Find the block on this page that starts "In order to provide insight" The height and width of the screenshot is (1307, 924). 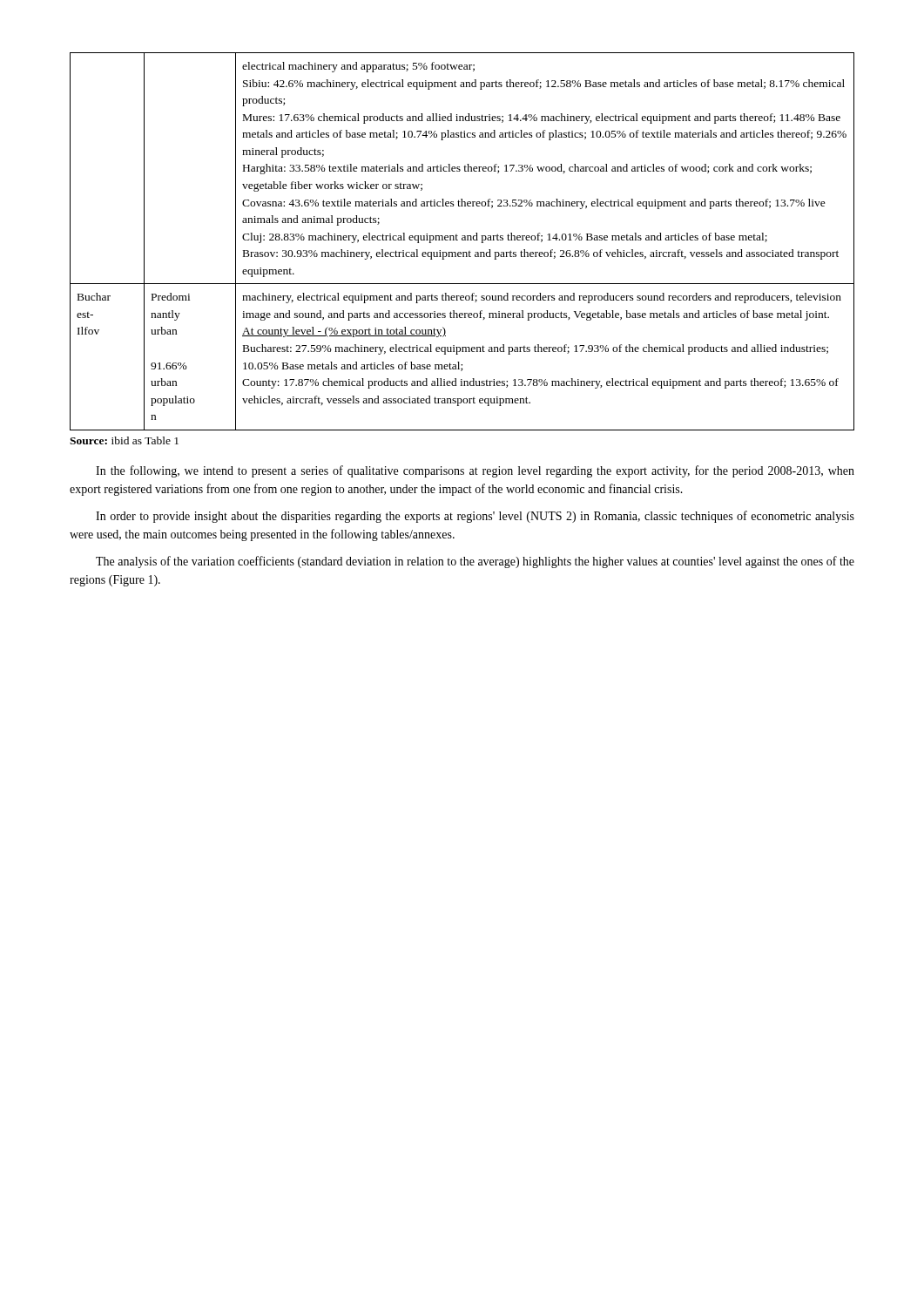tap(462, 525)
